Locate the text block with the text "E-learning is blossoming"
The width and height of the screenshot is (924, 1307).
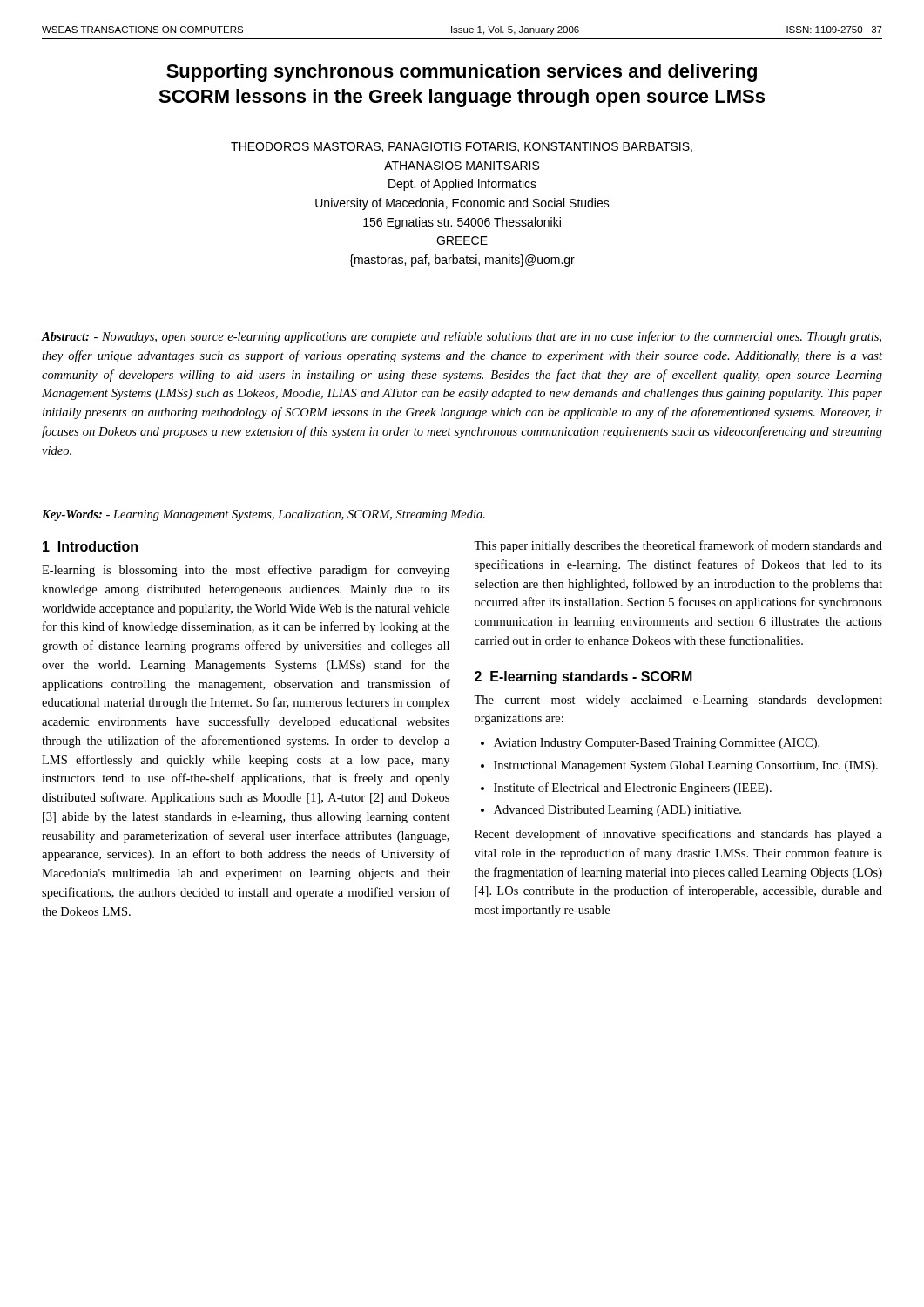246,741
